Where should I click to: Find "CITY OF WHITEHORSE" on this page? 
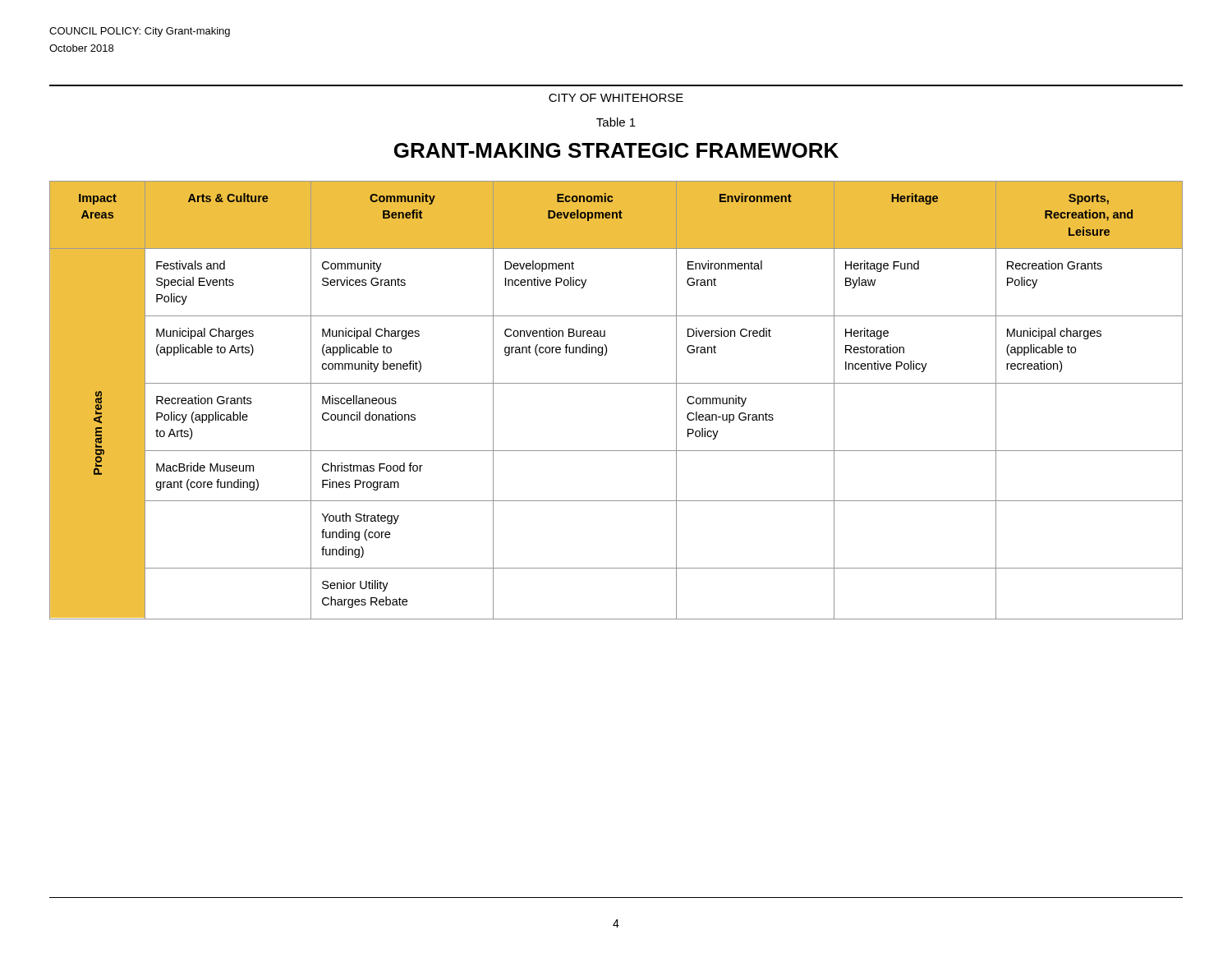(x=616, y=97)
